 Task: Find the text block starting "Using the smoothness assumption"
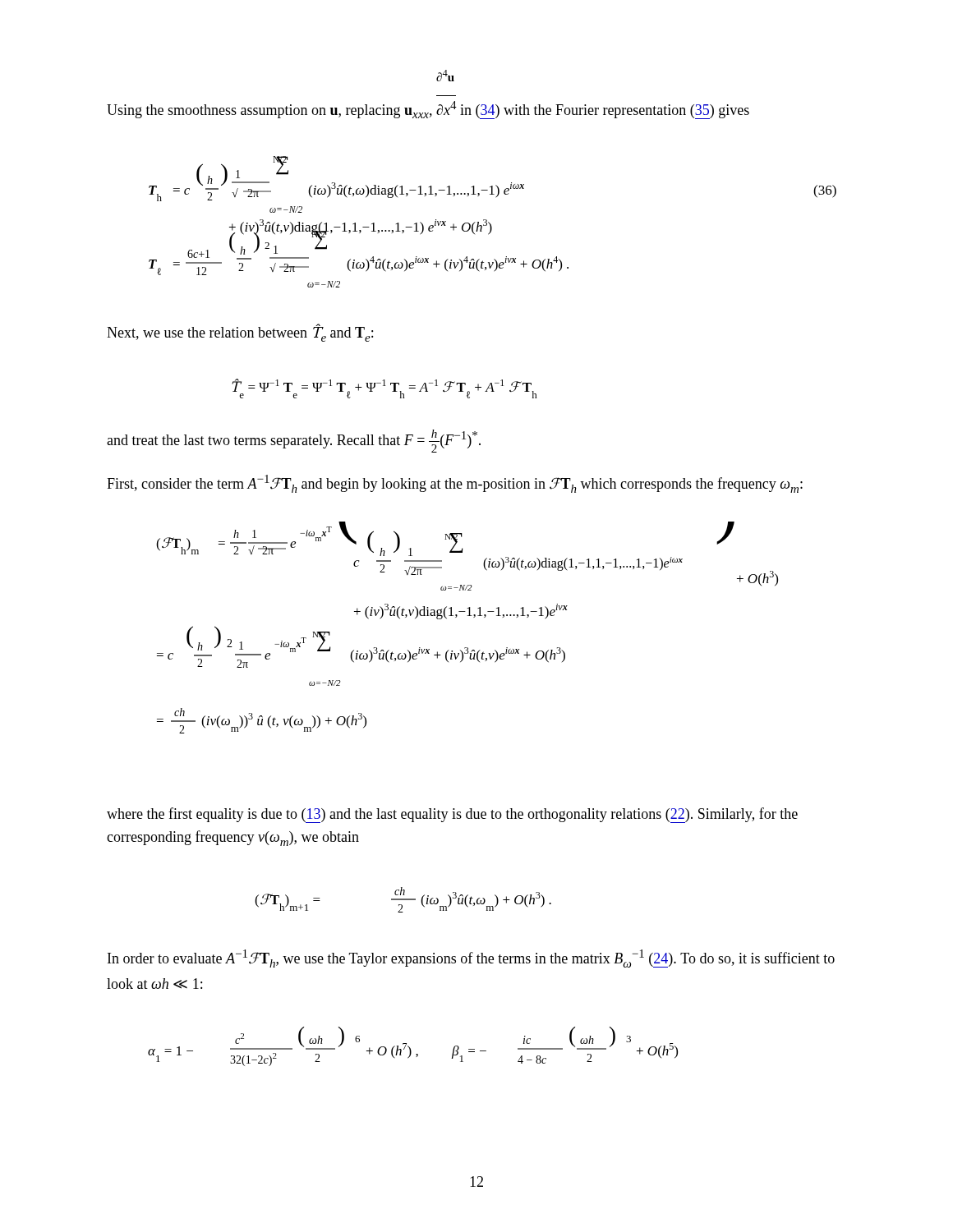pyautogui.click(x=428, y=94)
